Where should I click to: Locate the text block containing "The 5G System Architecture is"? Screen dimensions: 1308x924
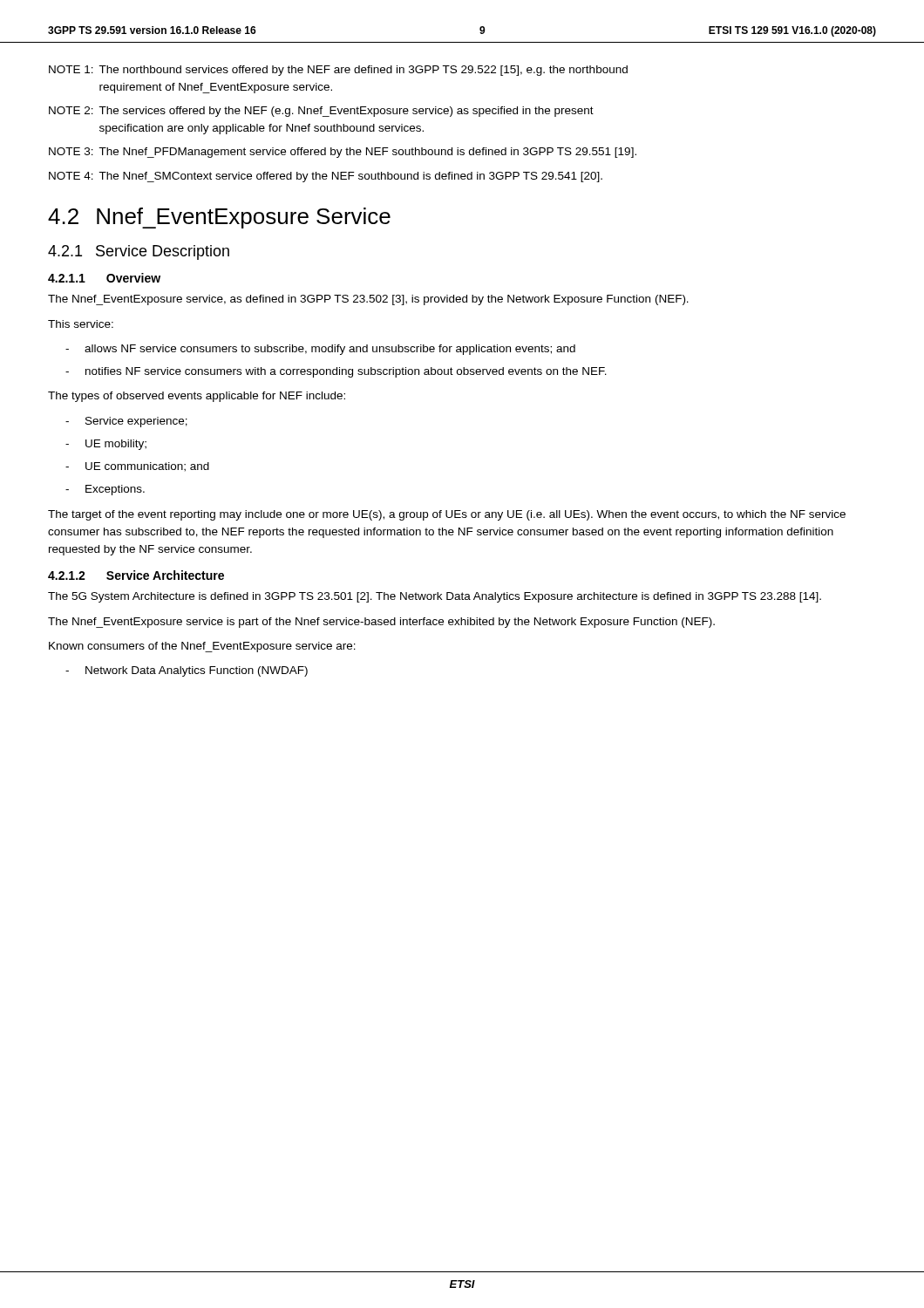435,596
